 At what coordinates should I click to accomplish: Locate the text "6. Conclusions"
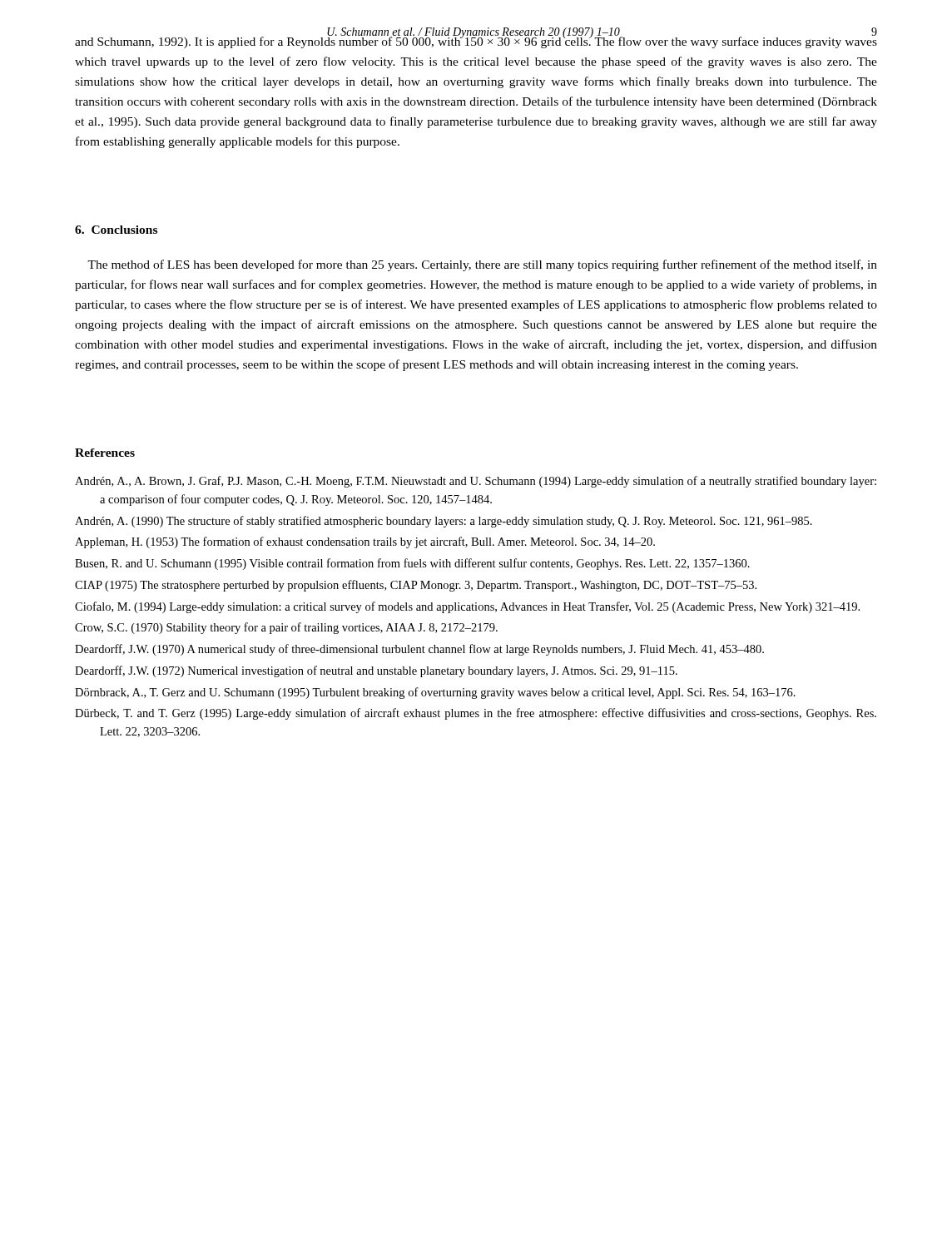pos(116,229)
